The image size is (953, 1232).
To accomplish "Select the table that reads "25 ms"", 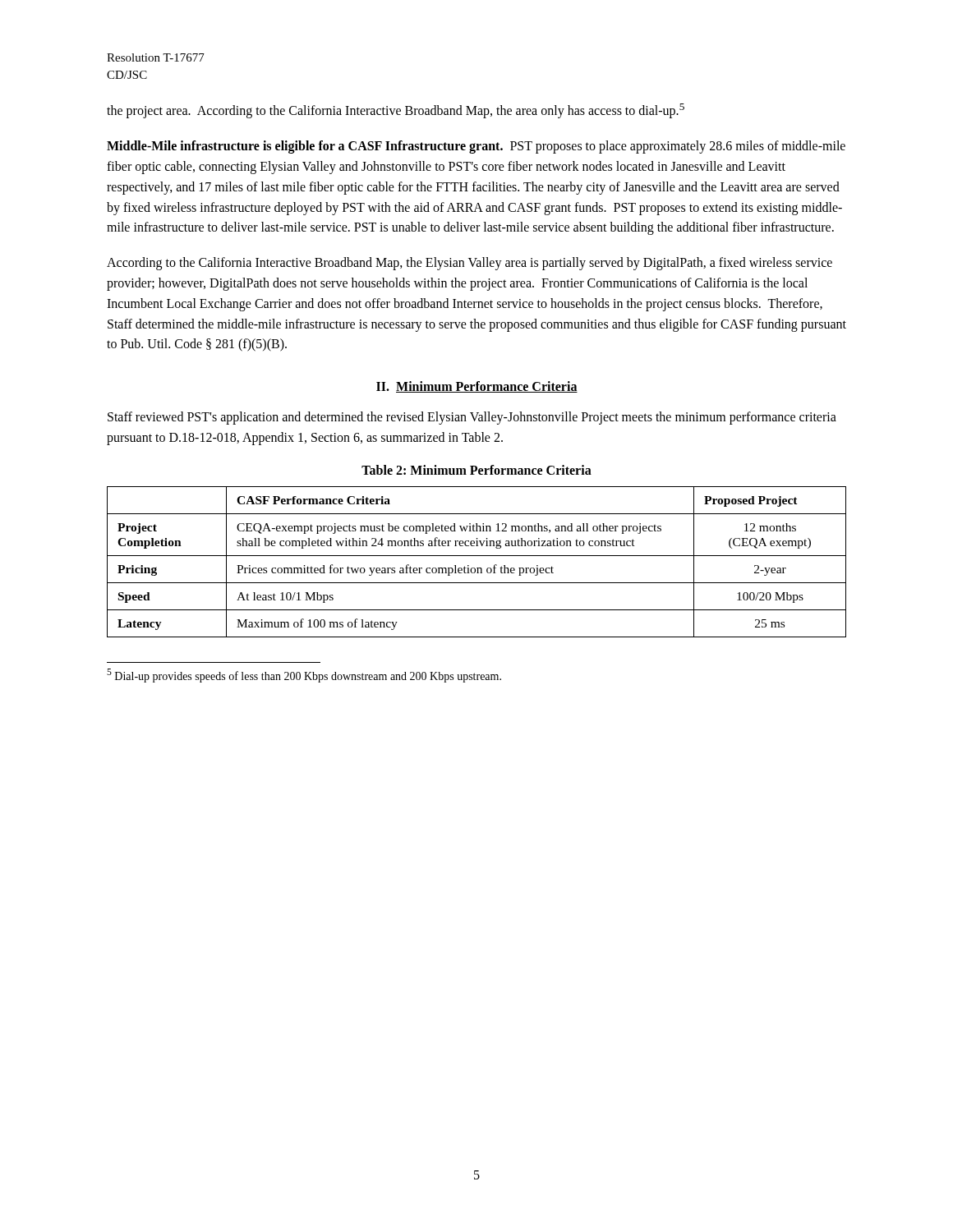I will (x=476, y=562).
